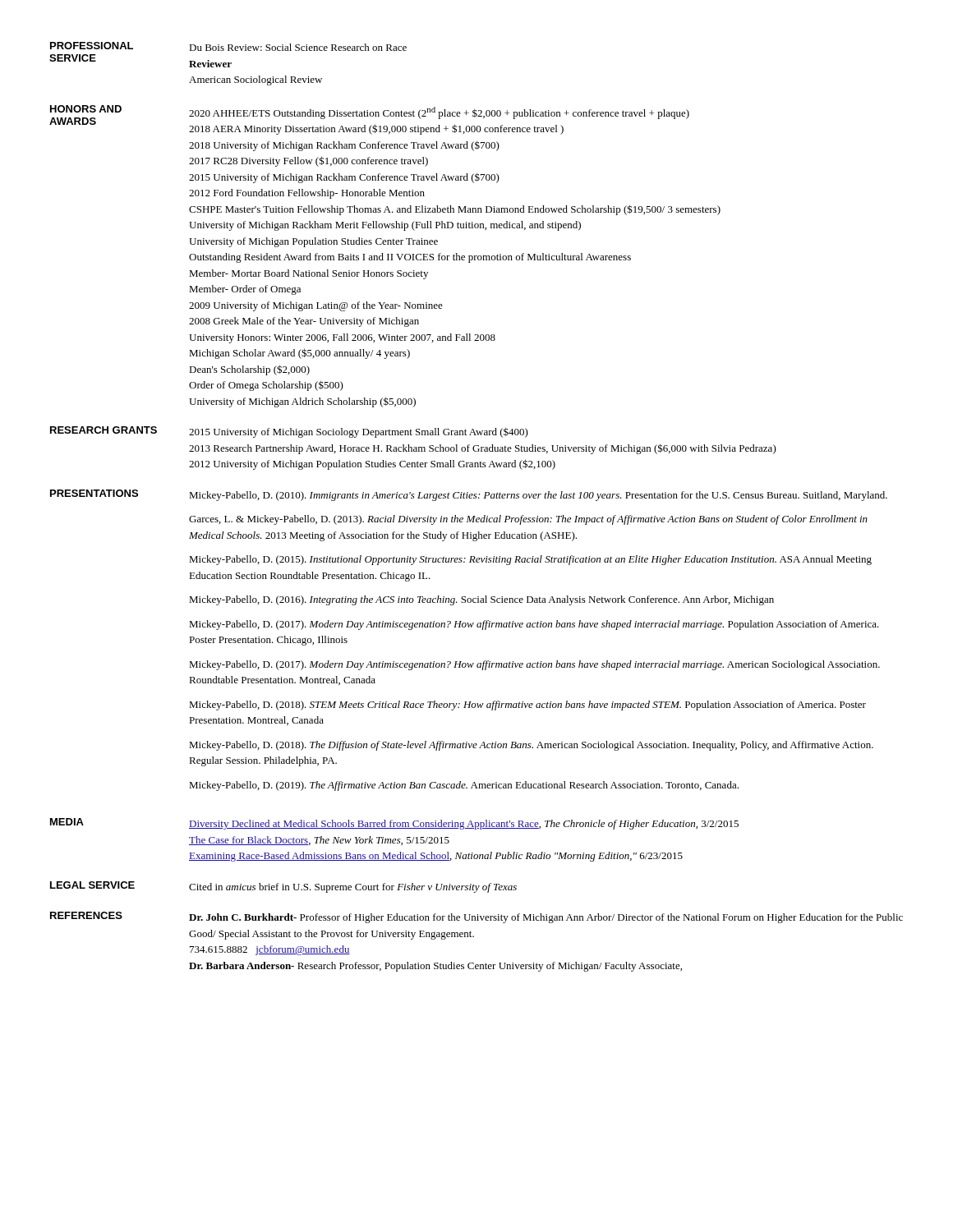Locate the text block that says "Cited in amicus brief in U.S."
Image resolution: width=953 pixels, height=1232 pixels.
coord(353,887)
